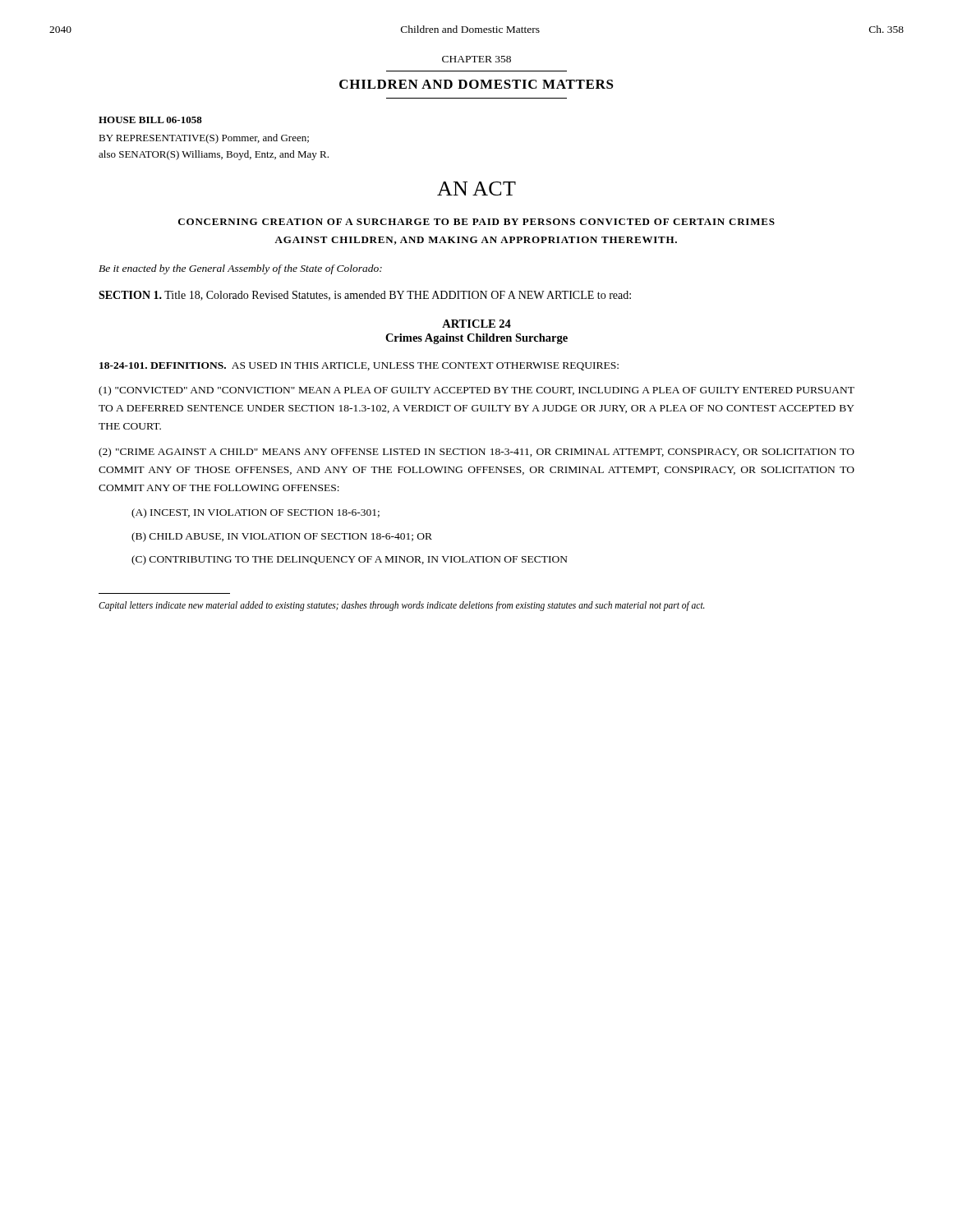Navigate to the block starting "18-24-101. Definitions. AS USED"
The image size is (953, 1232).
click(359, 365)
